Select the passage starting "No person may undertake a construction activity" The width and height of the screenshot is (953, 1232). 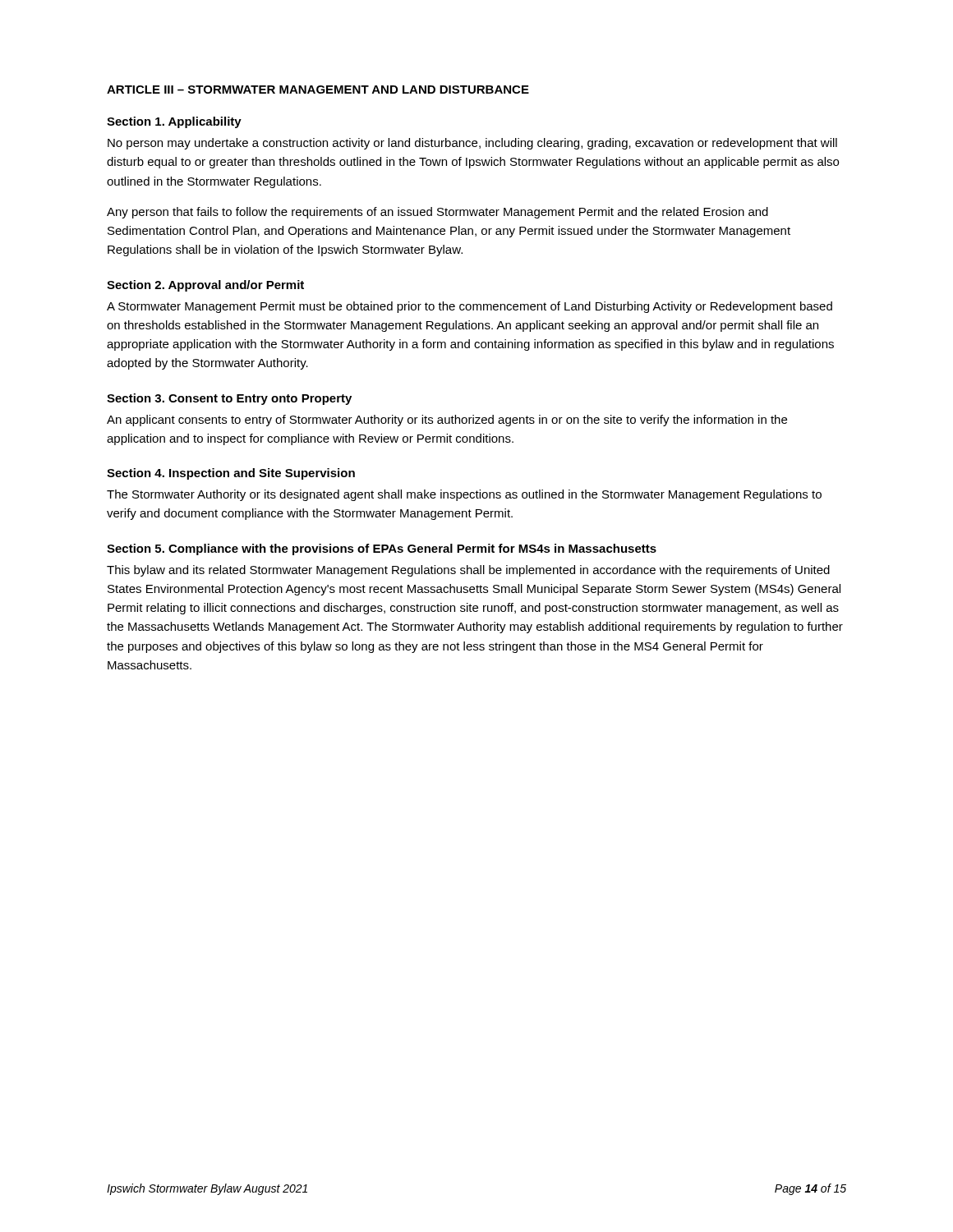[x=476, y=162]
